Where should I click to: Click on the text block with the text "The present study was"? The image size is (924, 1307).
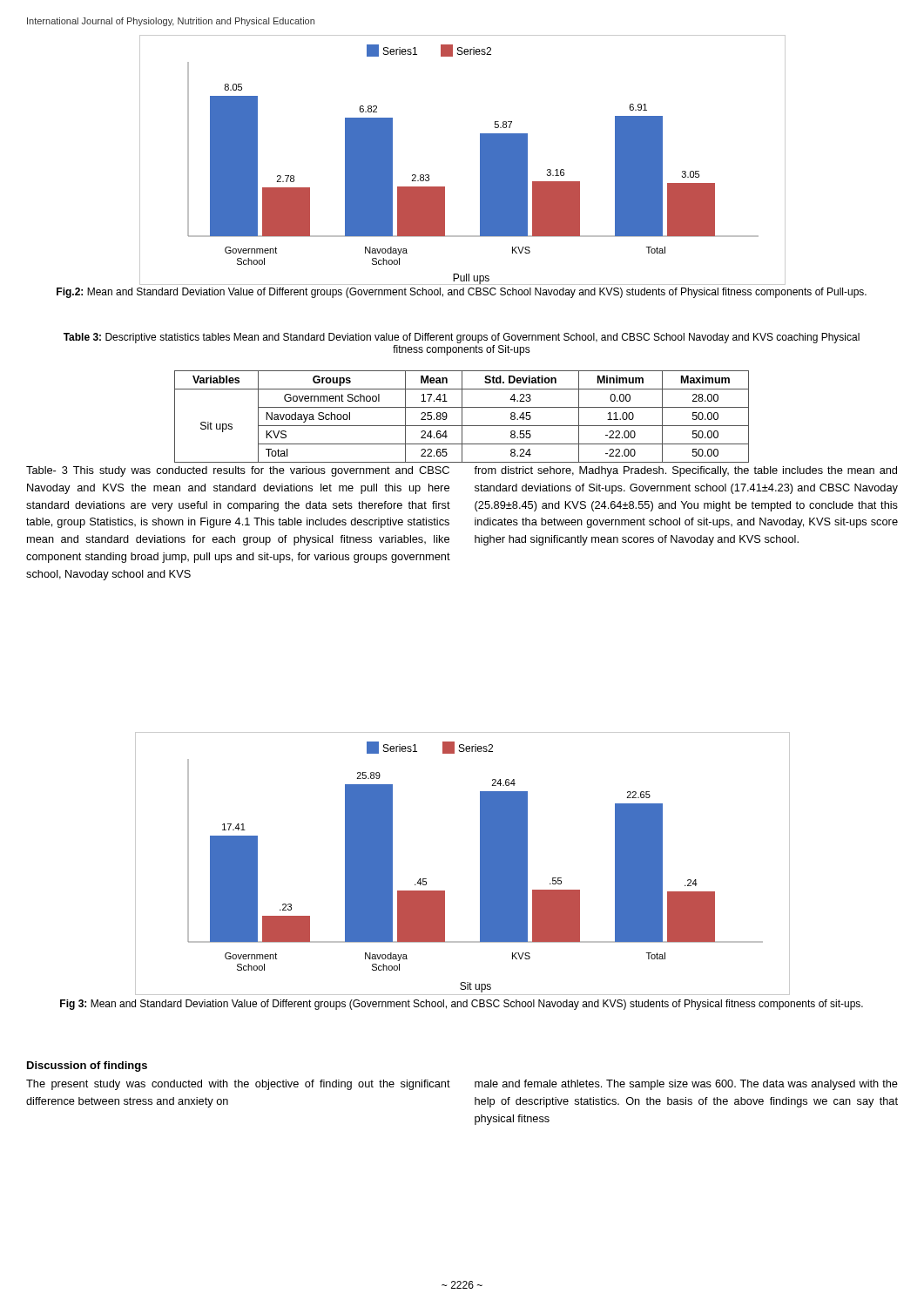coord(238,1092)
